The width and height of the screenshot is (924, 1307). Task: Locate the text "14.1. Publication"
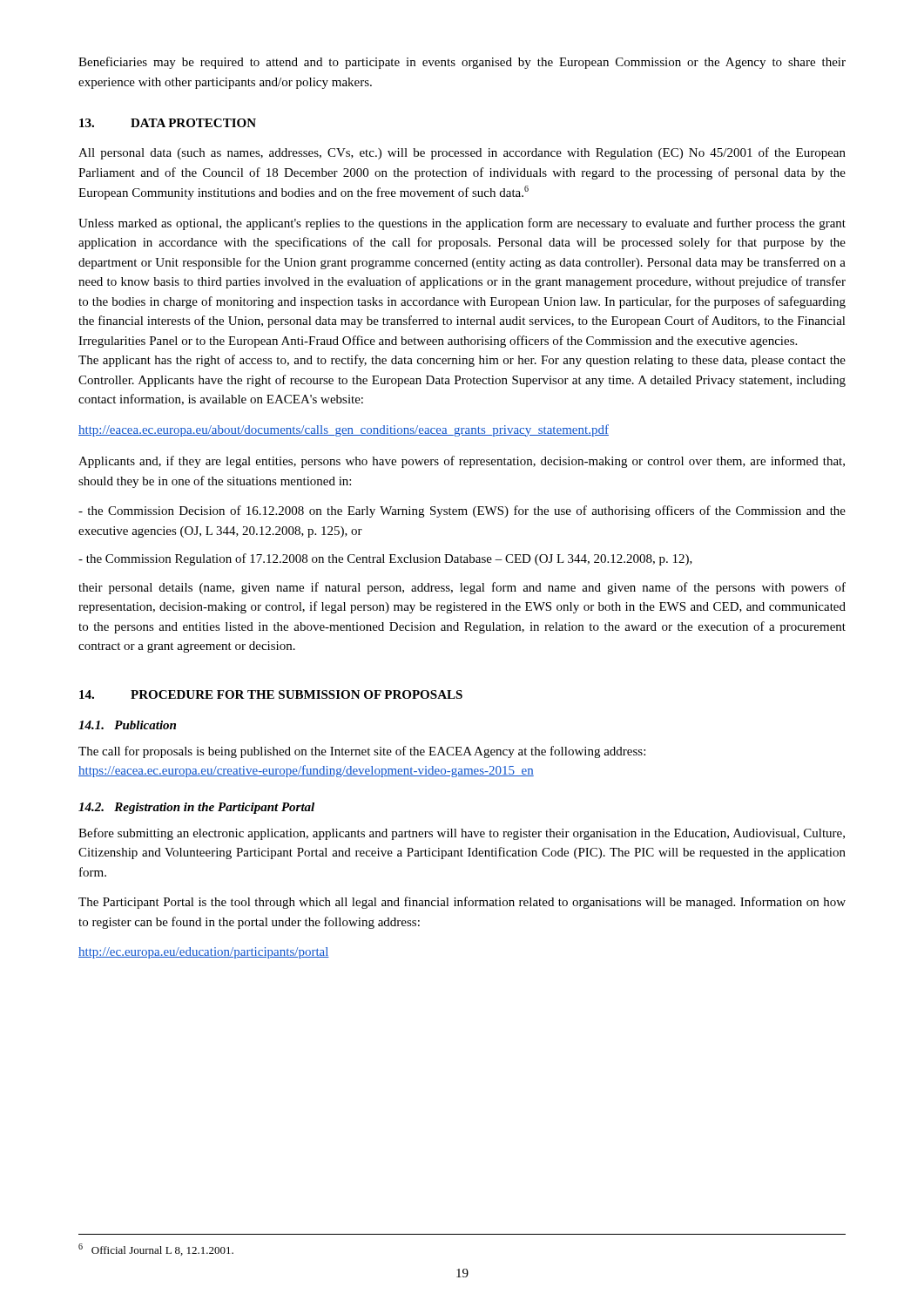pos(128,725)
